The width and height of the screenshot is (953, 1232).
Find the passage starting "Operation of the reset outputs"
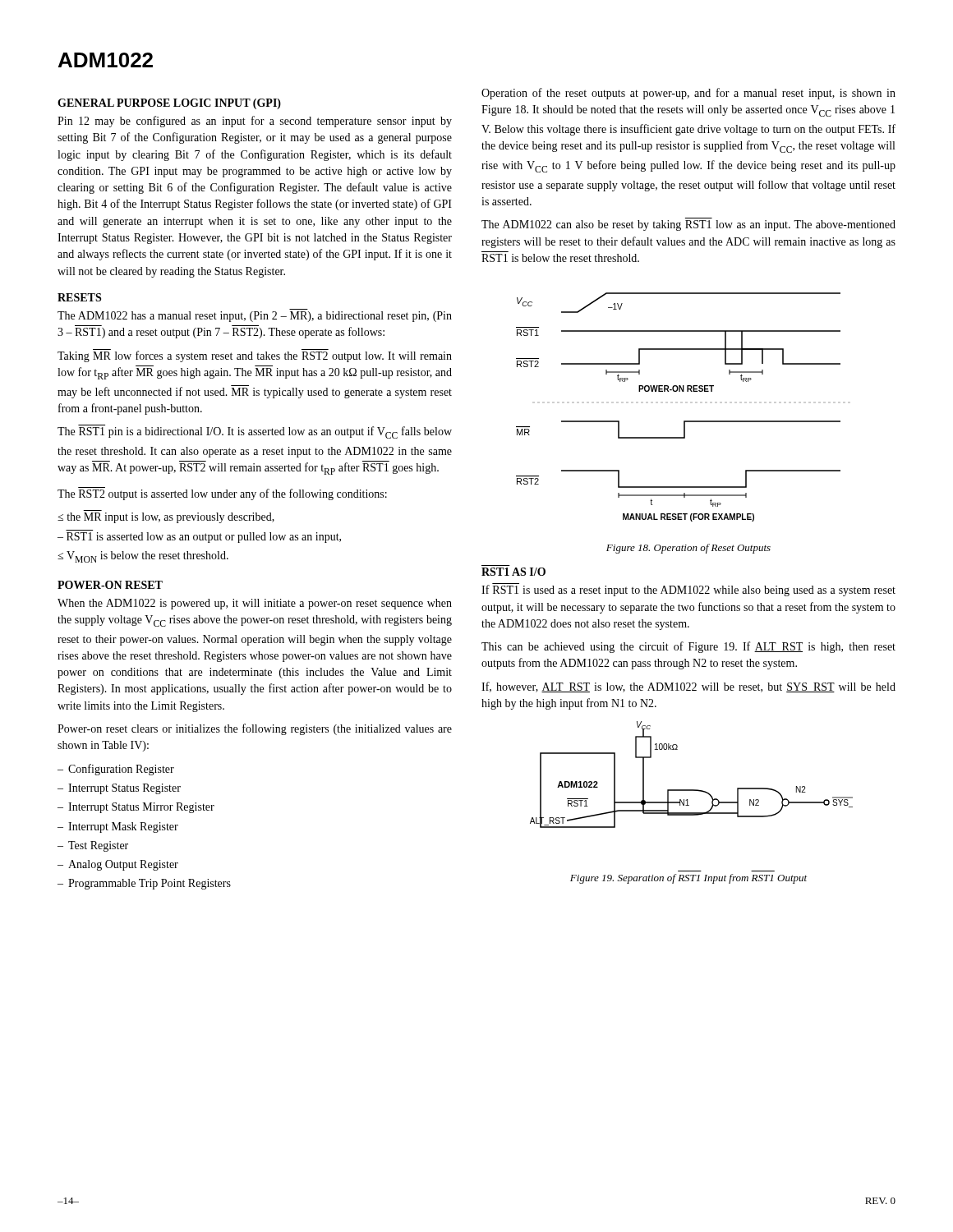click(x=688, y=148)
